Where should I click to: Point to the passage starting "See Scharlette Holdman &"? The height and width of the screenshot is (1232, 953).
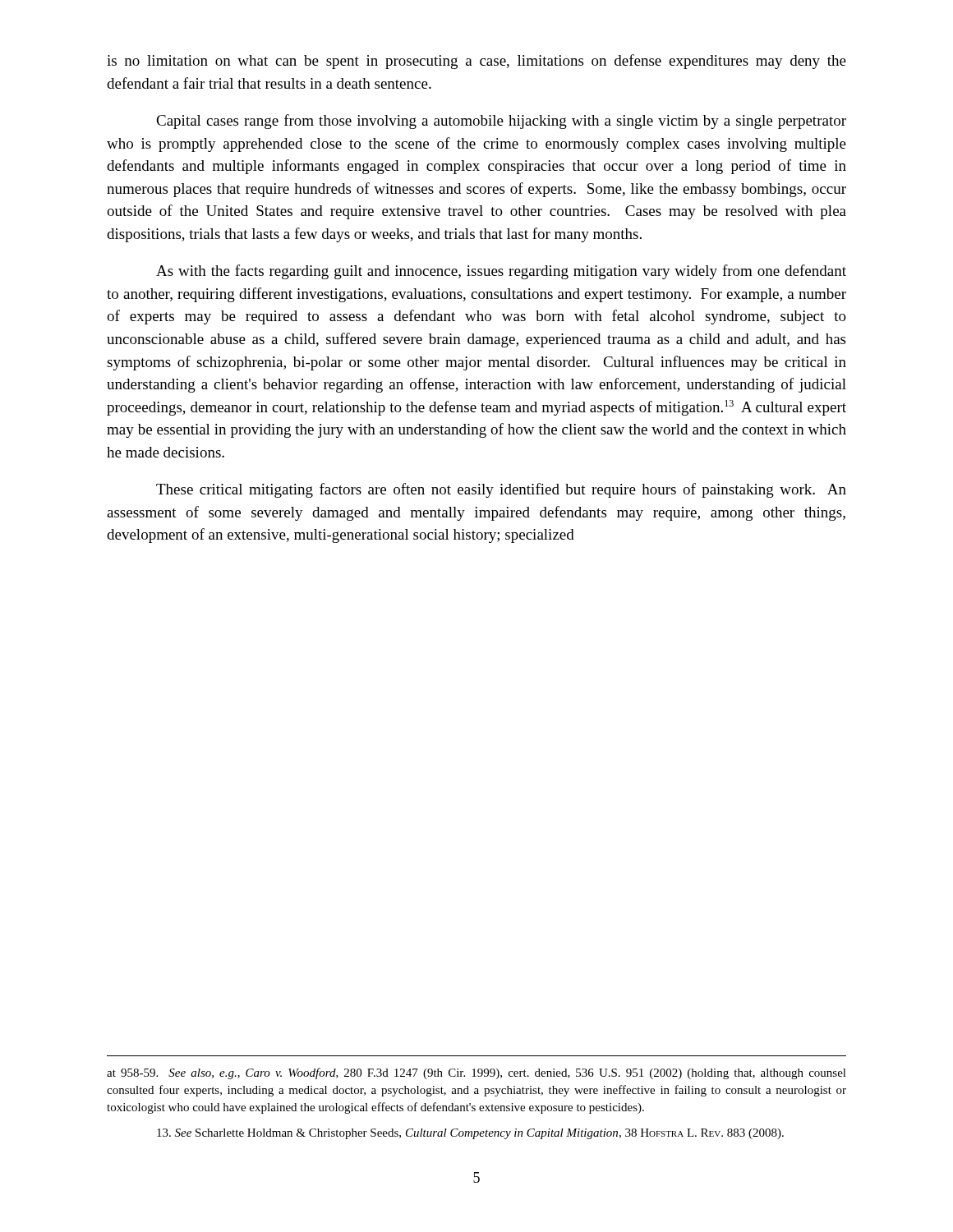click(x=476, y=1133)
